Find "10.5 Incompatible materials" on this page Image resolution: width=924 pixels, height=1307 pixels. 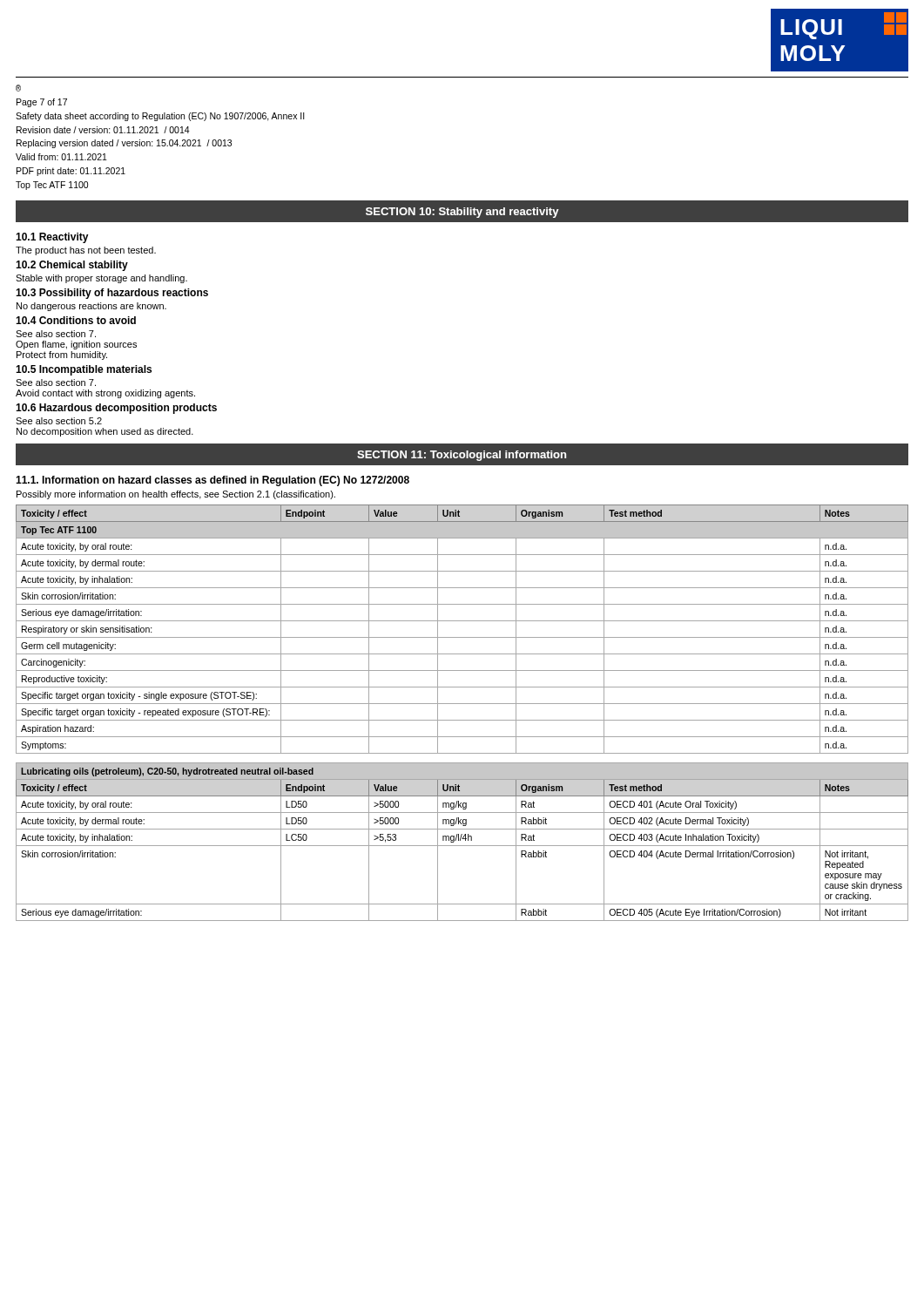pos(84,369)
